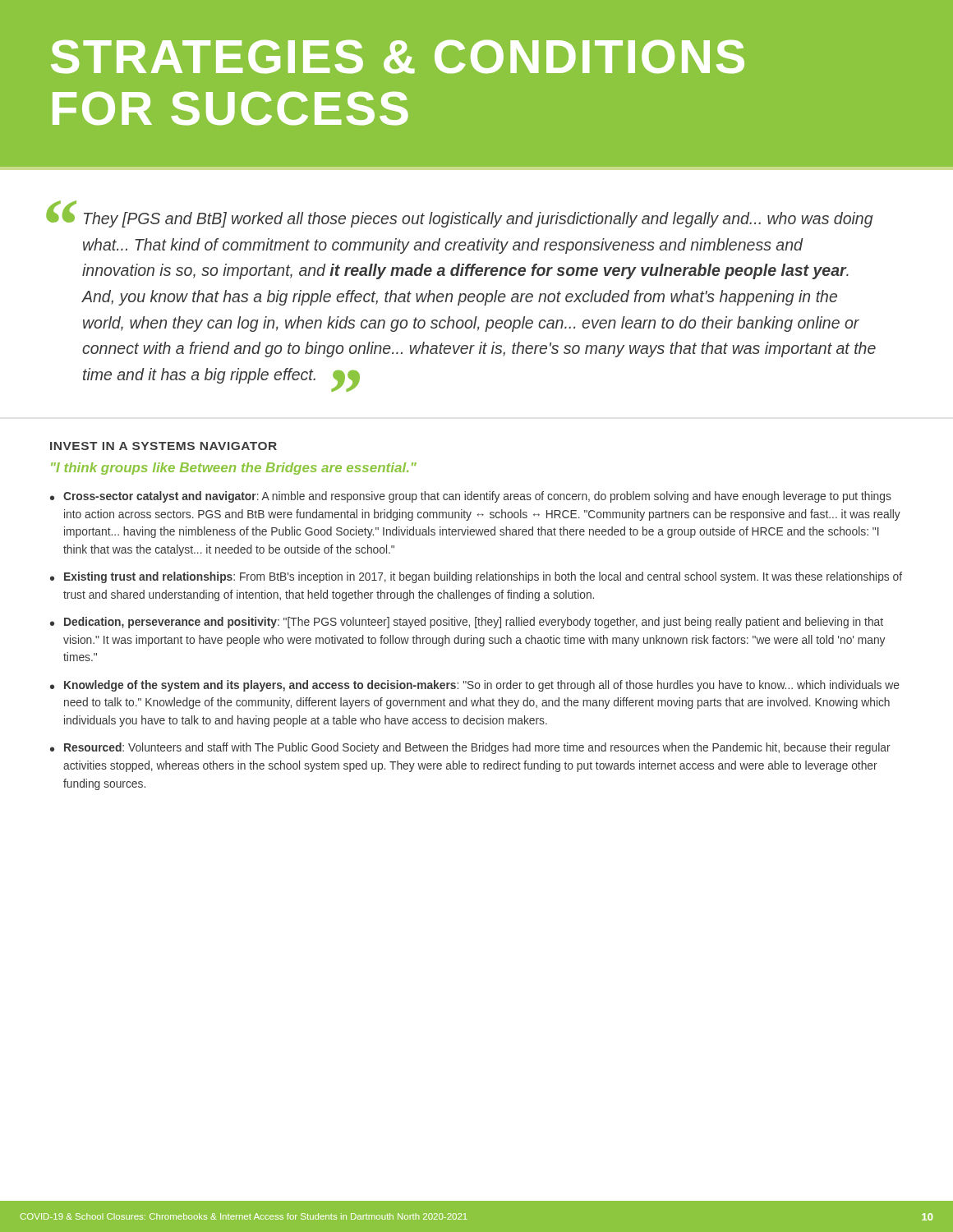Viewport: 953px width, 1232px height.
Task: Click on the list item with the text "• Dedication, perseverance"
Action: (476, 640)
